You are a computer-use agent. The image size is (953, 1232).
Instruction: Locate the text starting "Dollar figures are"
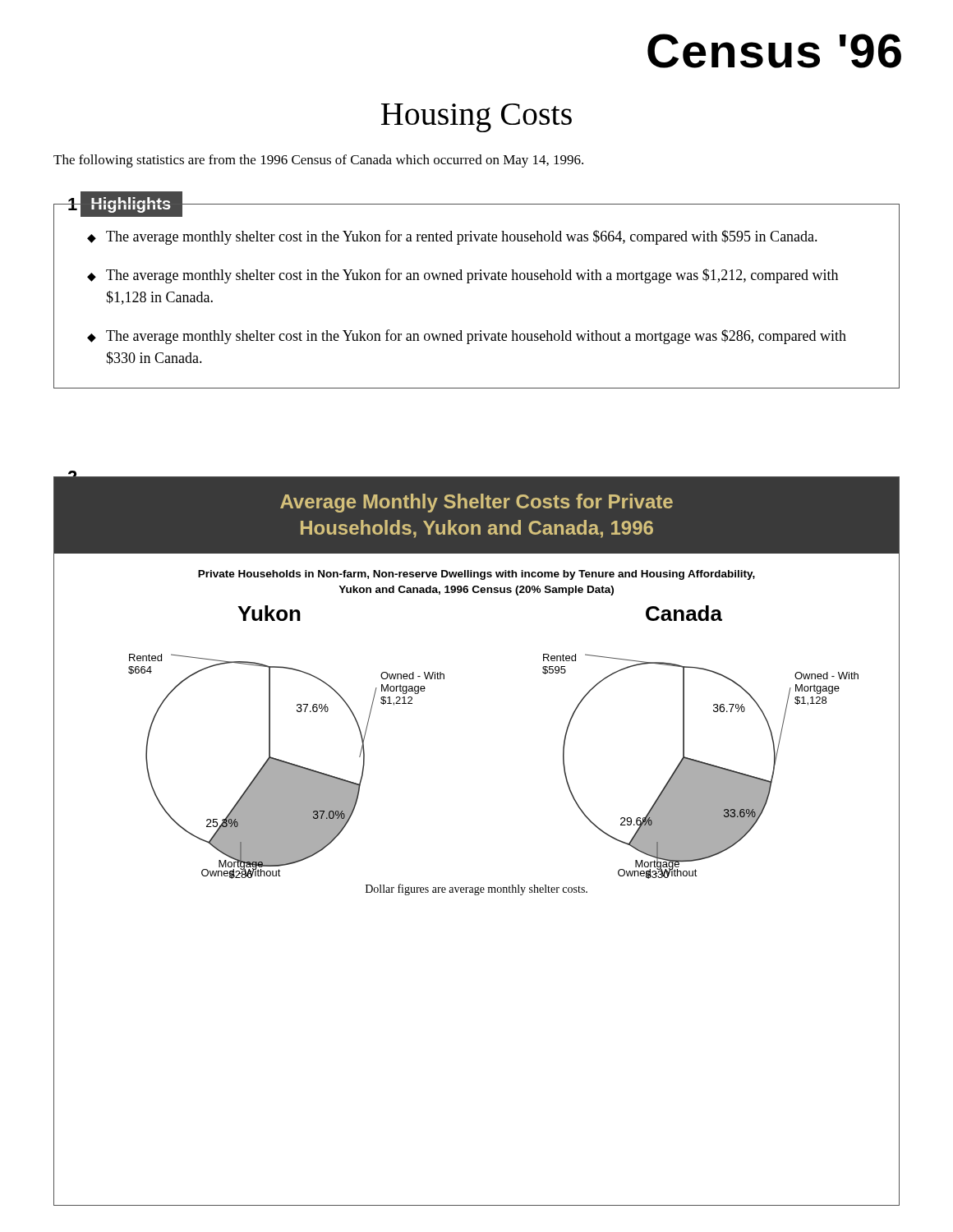click(476, 889)
